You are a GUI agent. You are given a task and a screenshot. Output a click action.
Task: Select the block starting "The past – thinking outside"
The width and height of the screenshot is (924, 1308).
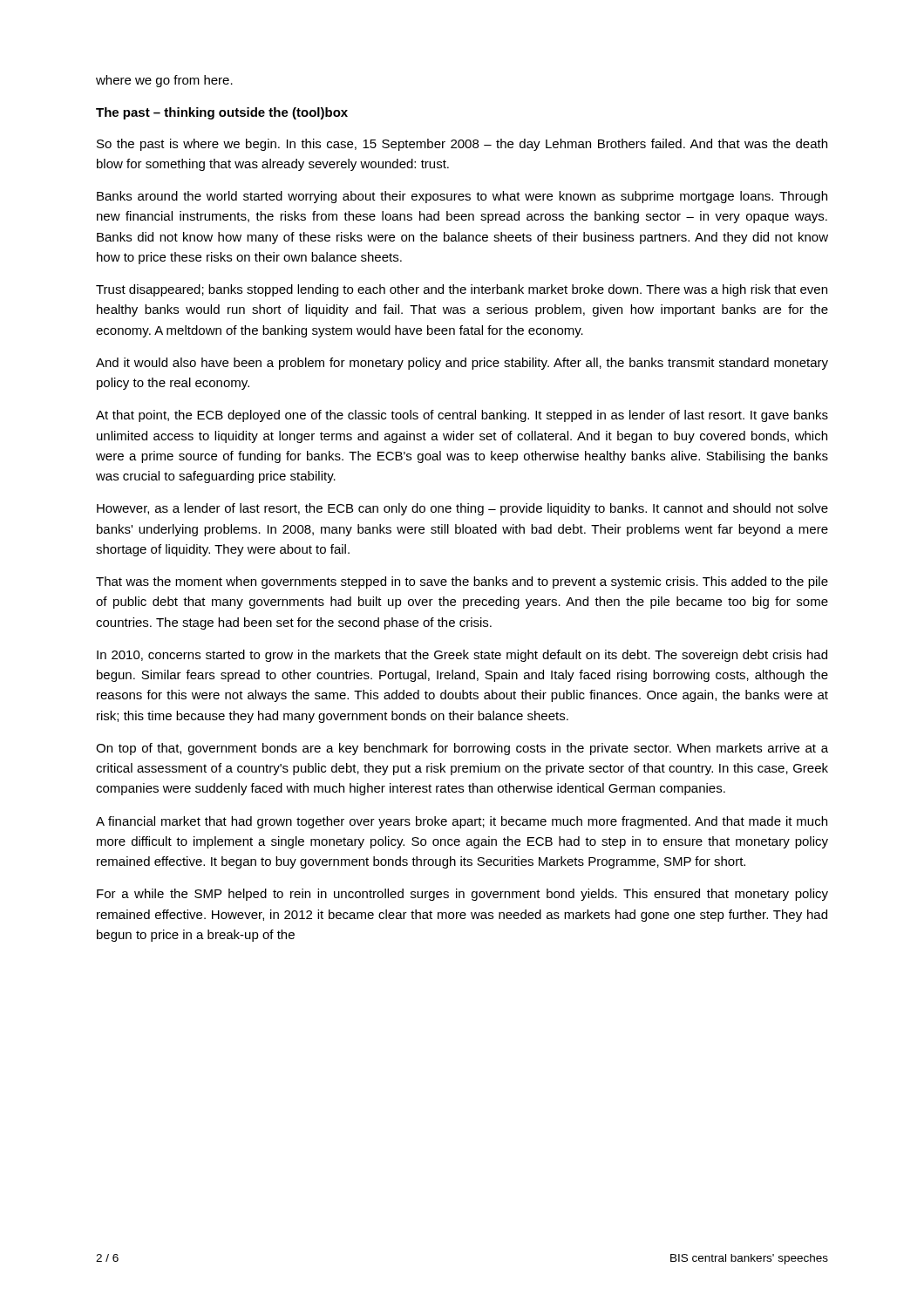[222, 112]
